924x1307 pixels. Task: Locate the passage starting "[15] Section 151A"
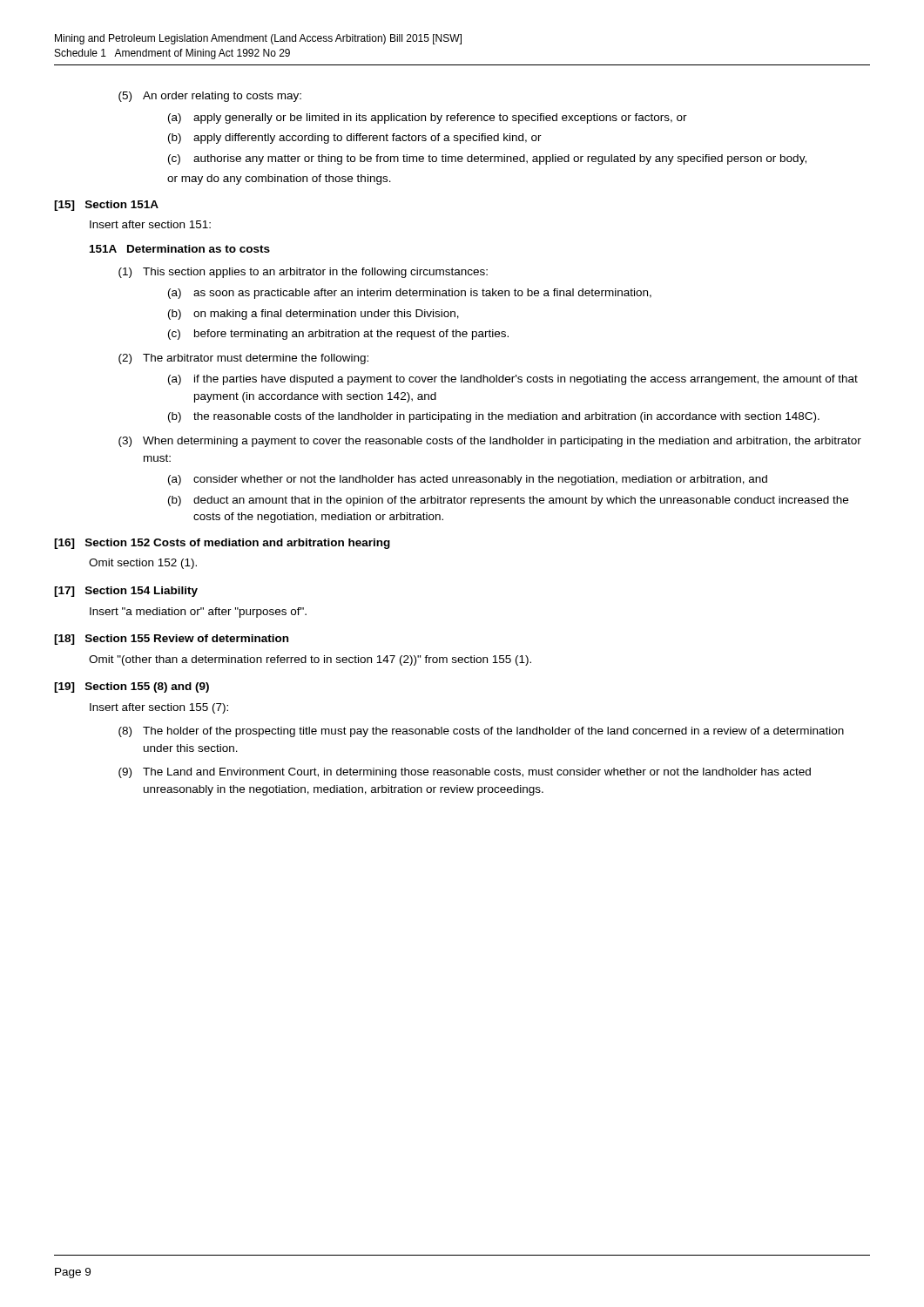point(106,204)
